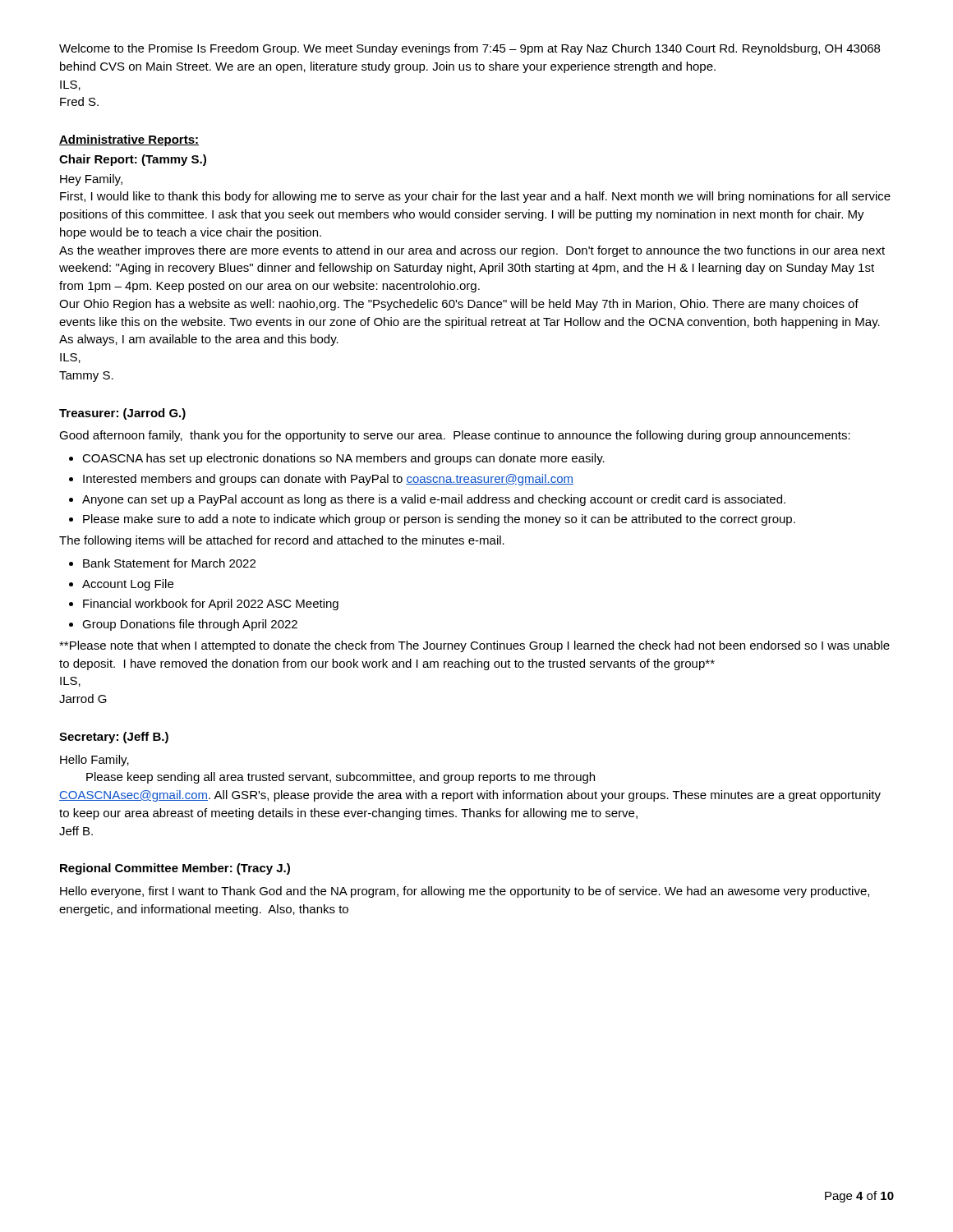Locate the text block that says "Hello everyone, first I want to"
The height and width of the screenshot is (1232, 953).
pos(465,900)
